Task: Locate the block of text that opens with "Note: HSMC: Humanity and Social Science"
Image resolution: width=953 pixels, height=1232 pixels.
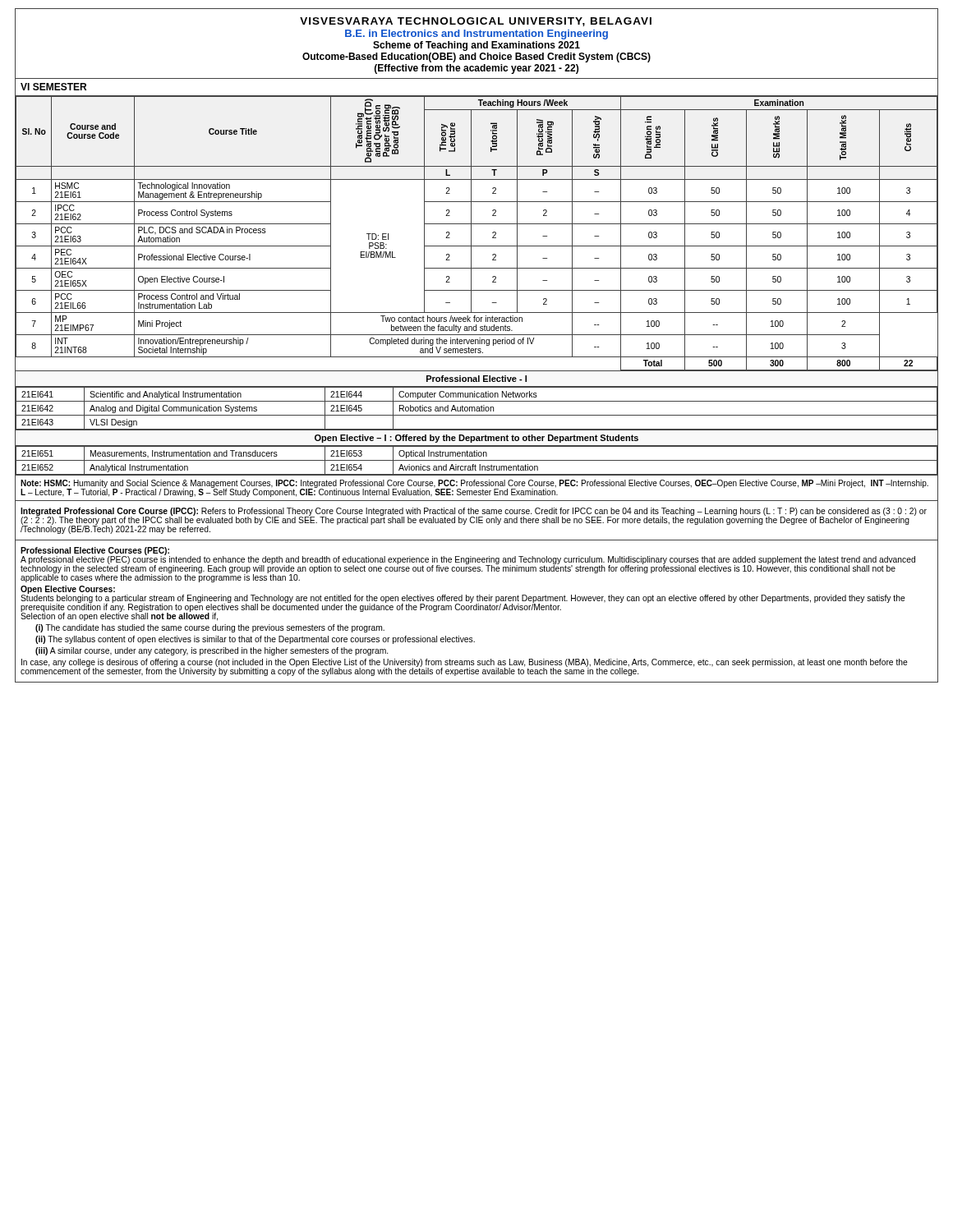Action: pyautogui.click(x=475, y=488)
